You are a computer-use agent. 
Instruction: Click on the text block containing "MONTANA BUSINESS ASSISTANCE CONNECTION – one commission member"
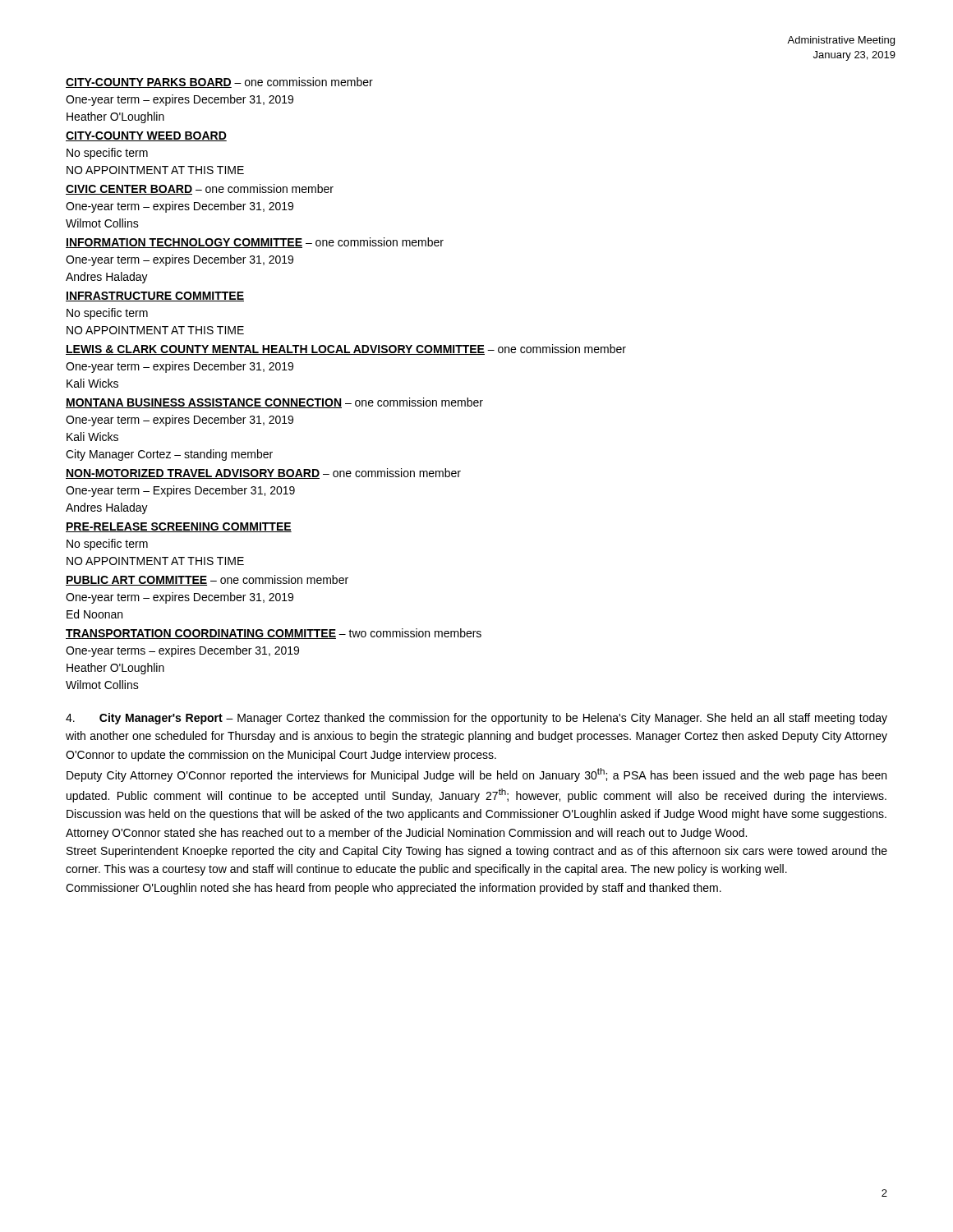point(274,403)
